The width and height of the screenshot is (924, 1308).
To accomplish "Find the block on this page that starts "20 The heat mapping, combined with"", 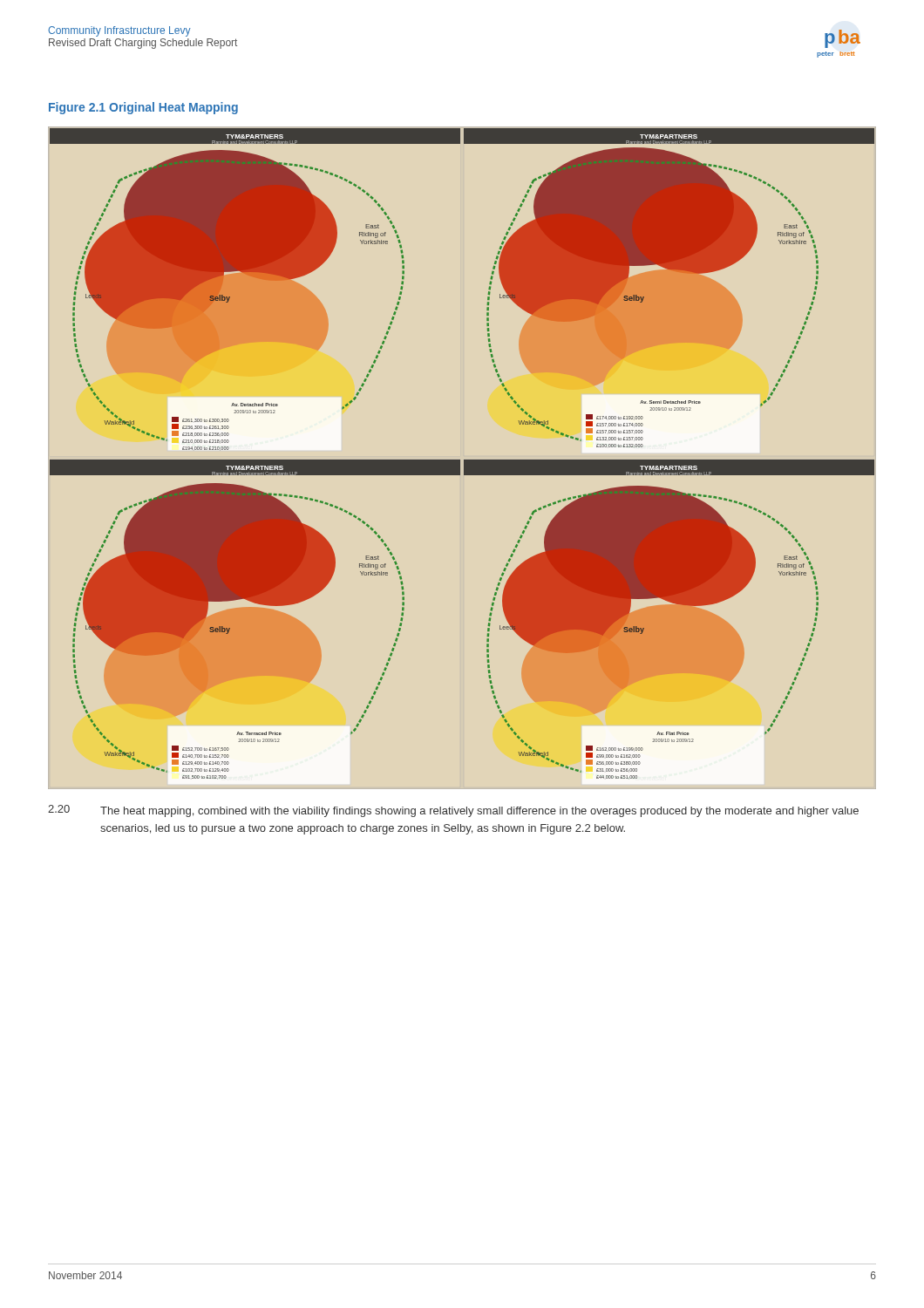I will [x=462, y=820].
